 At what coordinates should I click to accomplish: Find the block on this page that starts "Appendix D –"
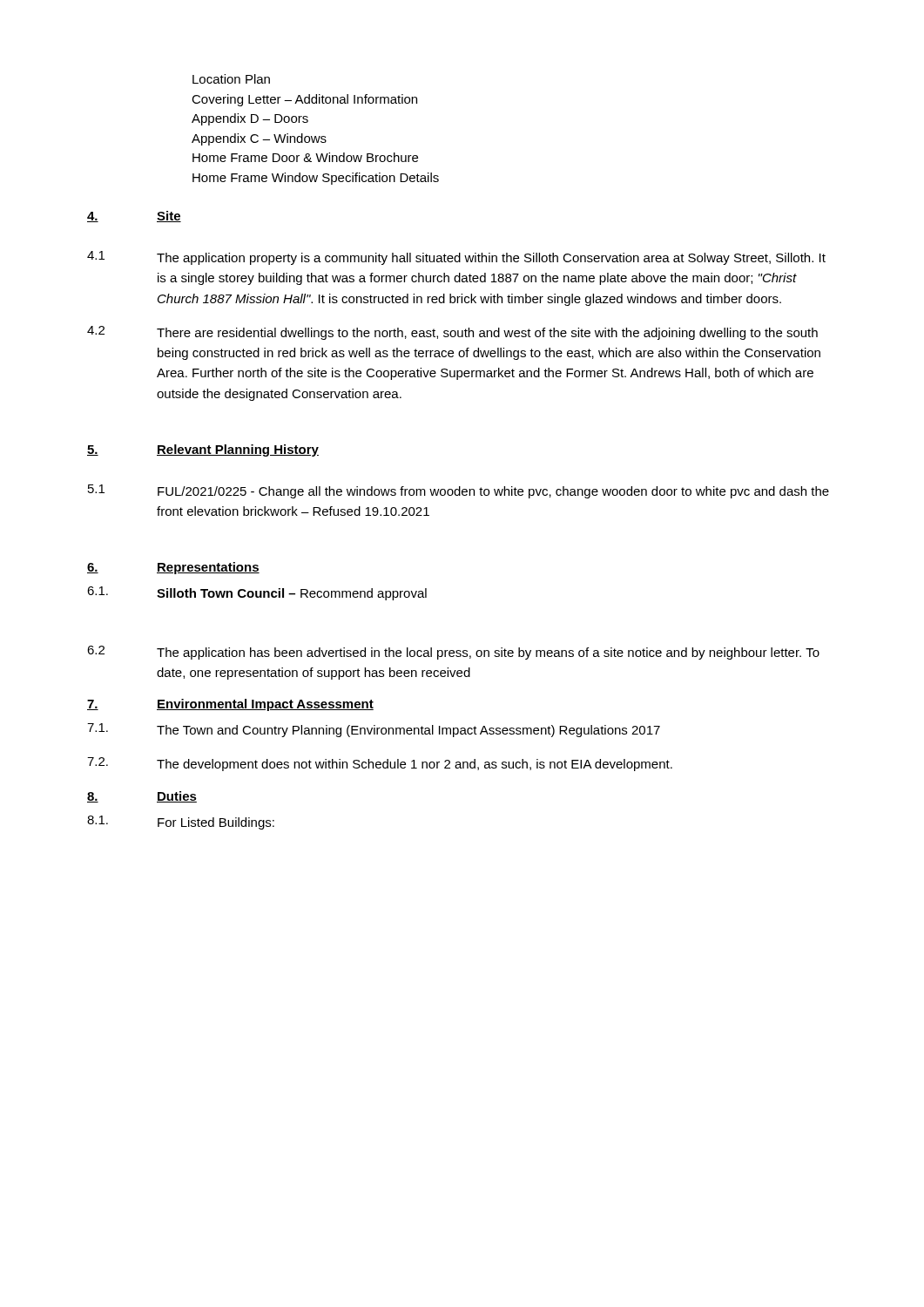(x=250, y=118)
